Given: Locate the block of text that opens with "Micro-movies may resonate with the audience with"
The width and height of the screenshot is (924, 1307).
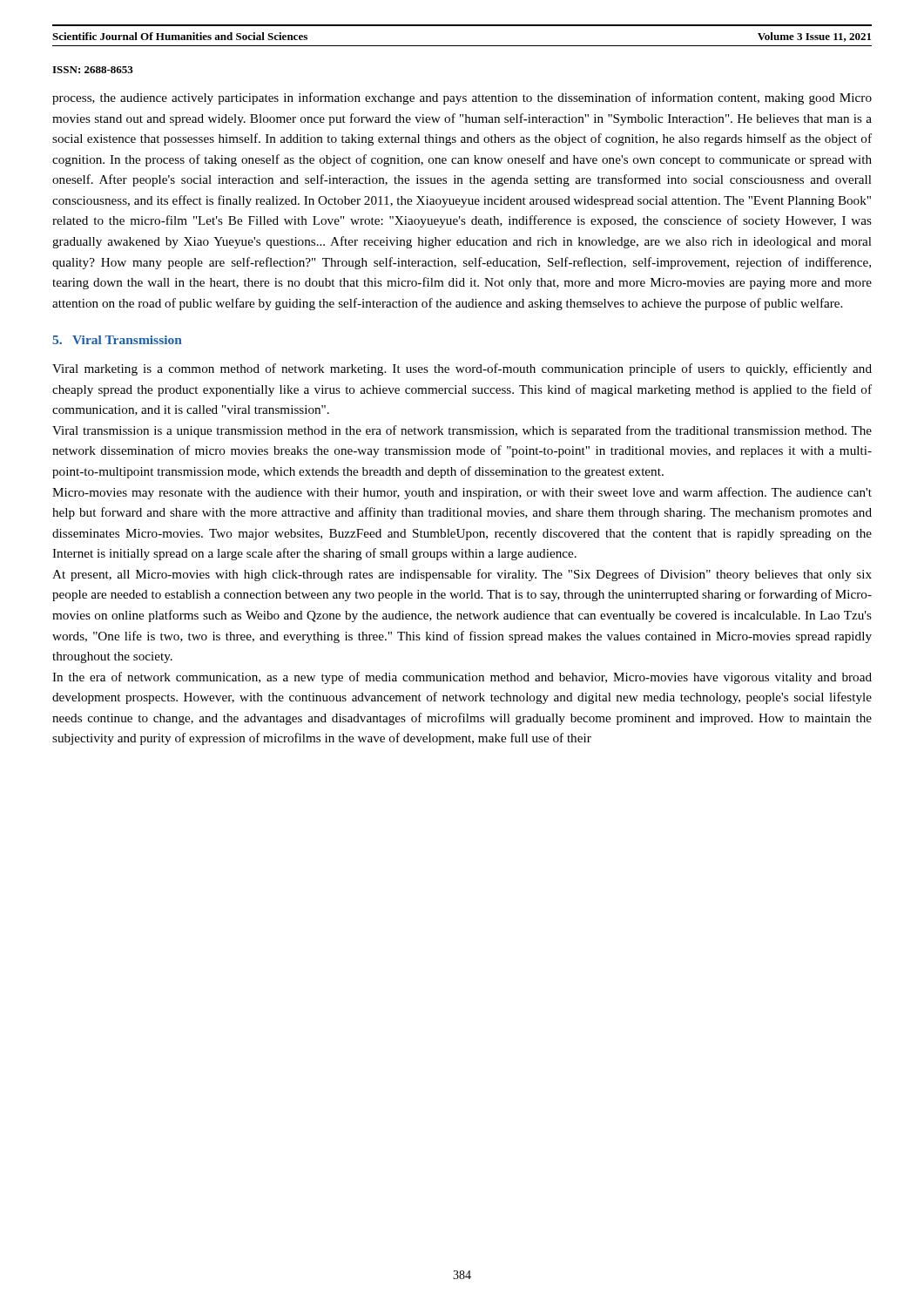Looking at the screenshot, I should click(462, 522).
